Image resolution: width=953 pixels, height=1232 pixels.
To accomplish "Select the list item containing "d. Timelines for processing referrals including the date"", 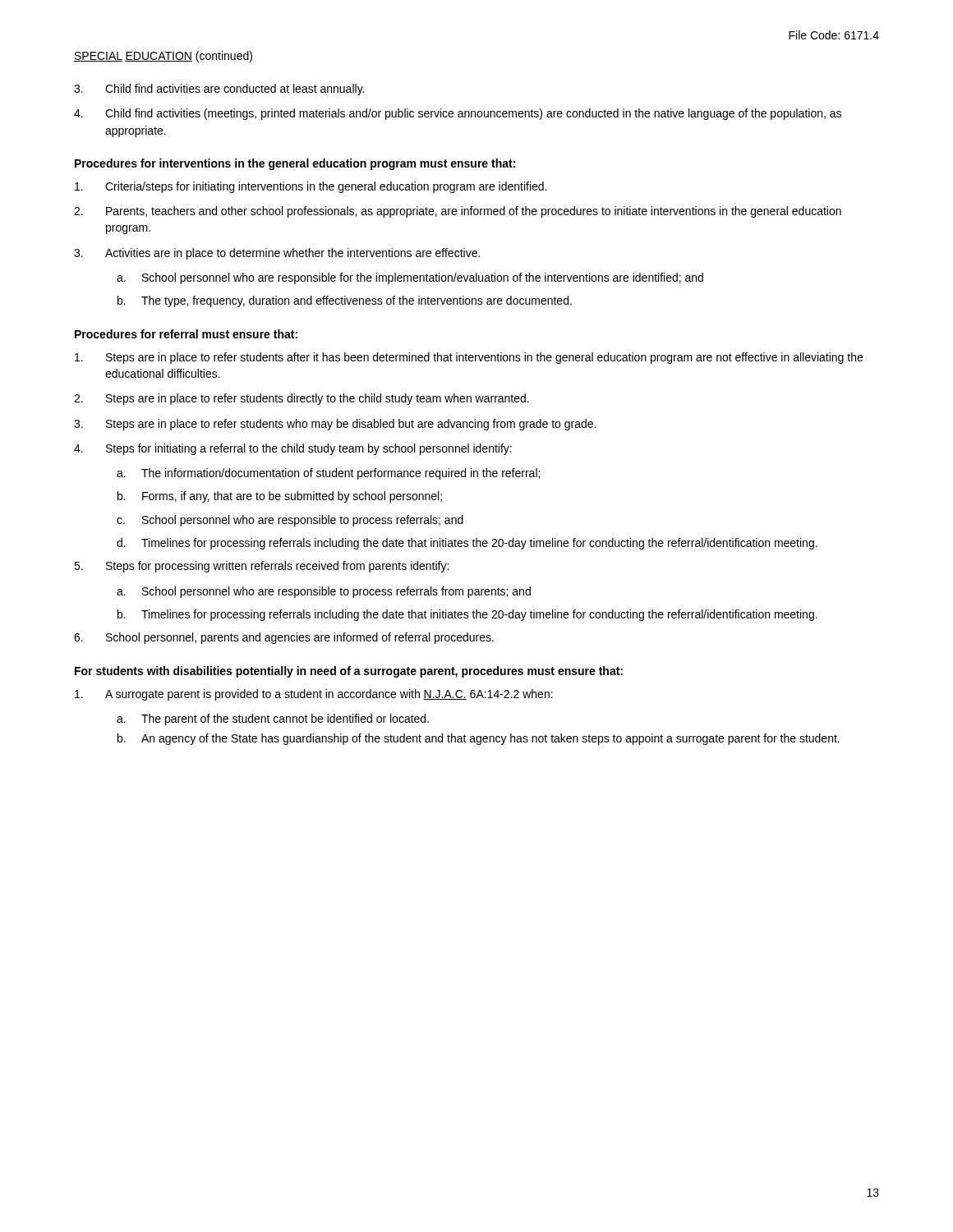I will [498, 543].
